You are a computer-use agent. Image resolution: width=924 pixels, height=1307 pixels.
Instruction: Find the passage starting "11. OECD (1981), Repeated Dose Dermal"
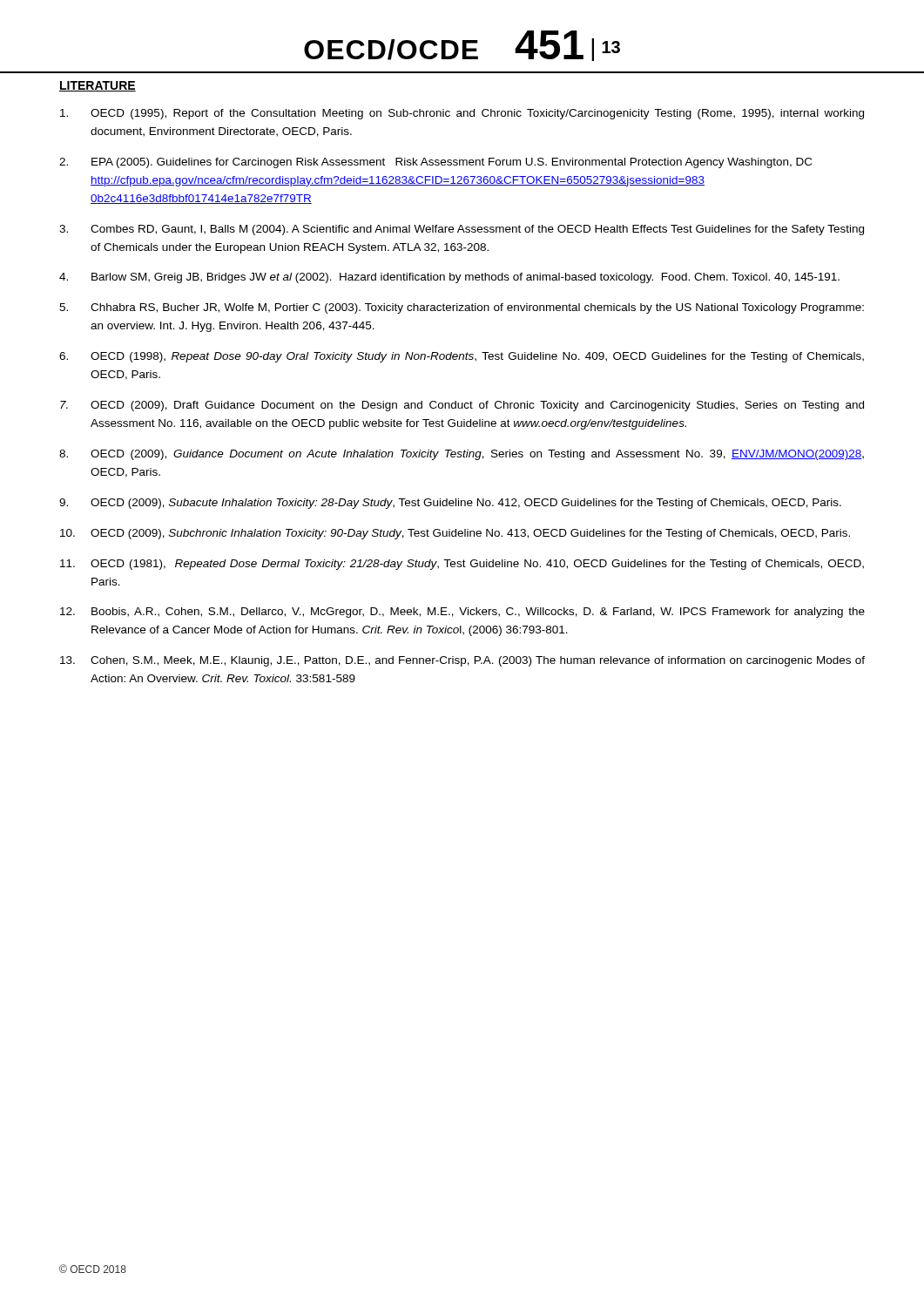(462, 573)
